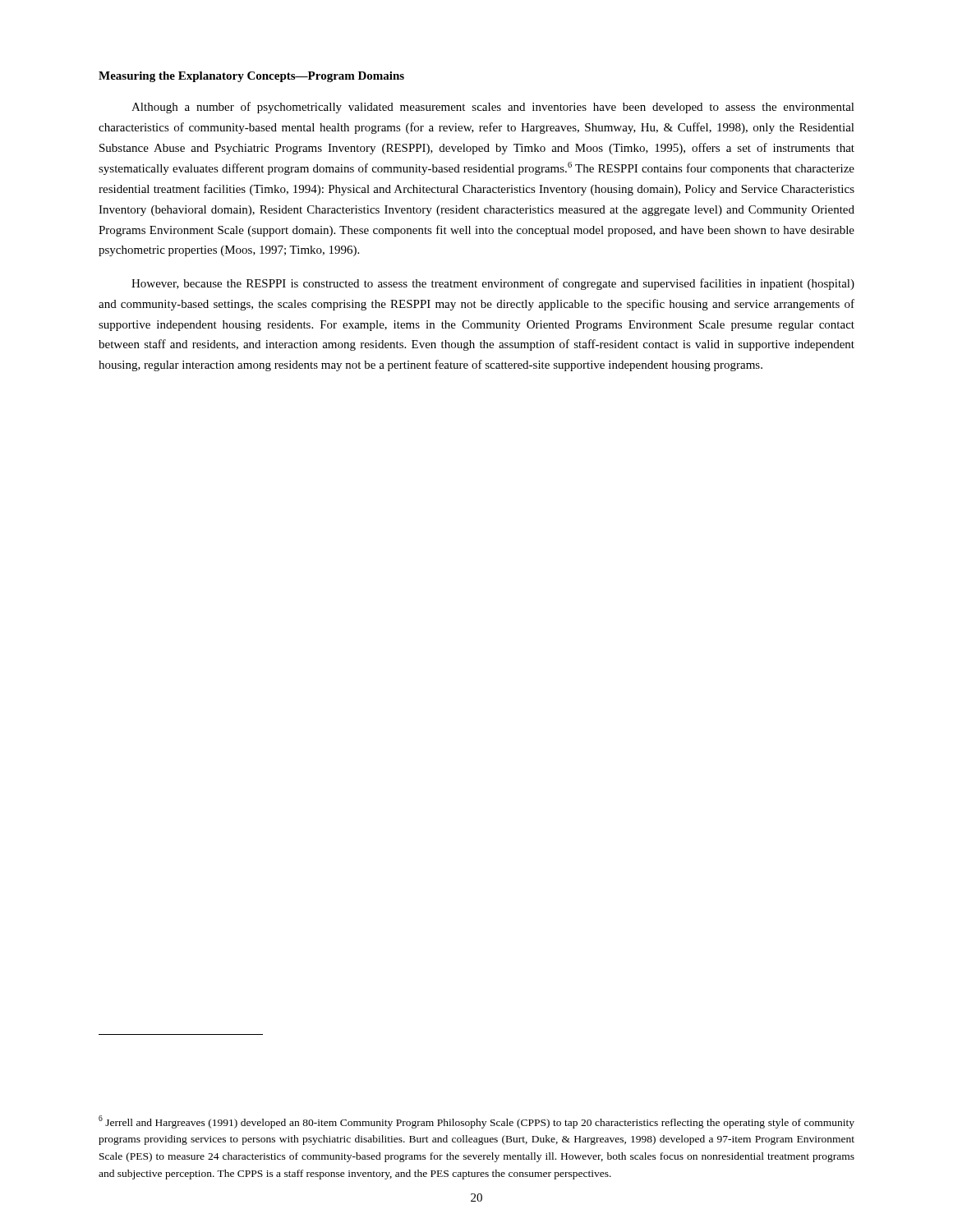
Task: Navigate to the block starting "Measuring the Explanatory Concepts—Program"
Action: [x=251, y=76]
